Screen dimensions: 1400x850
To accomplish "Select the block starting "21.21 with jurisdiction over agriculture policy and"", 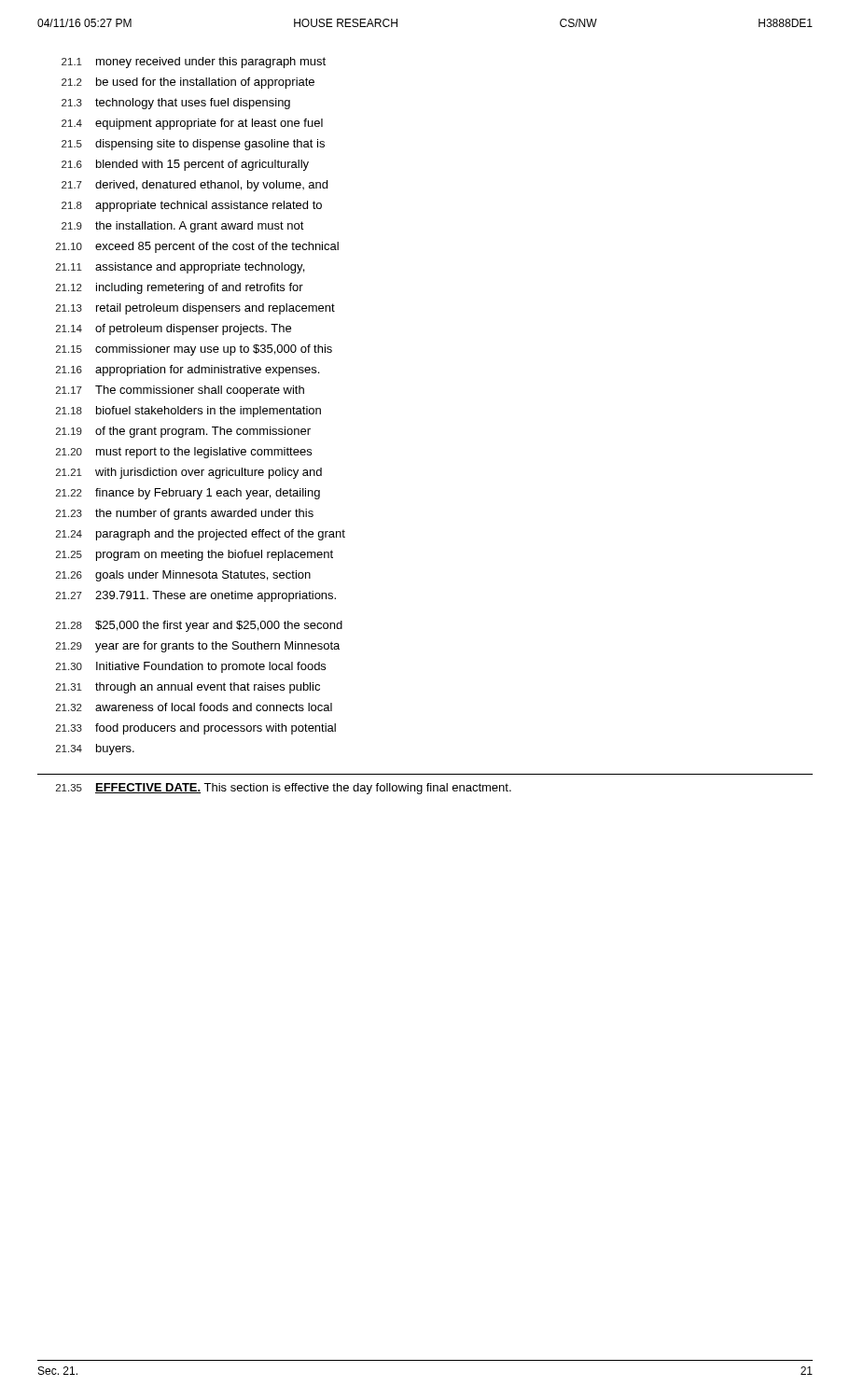I will pyautogui.click(x=189, y=473).
